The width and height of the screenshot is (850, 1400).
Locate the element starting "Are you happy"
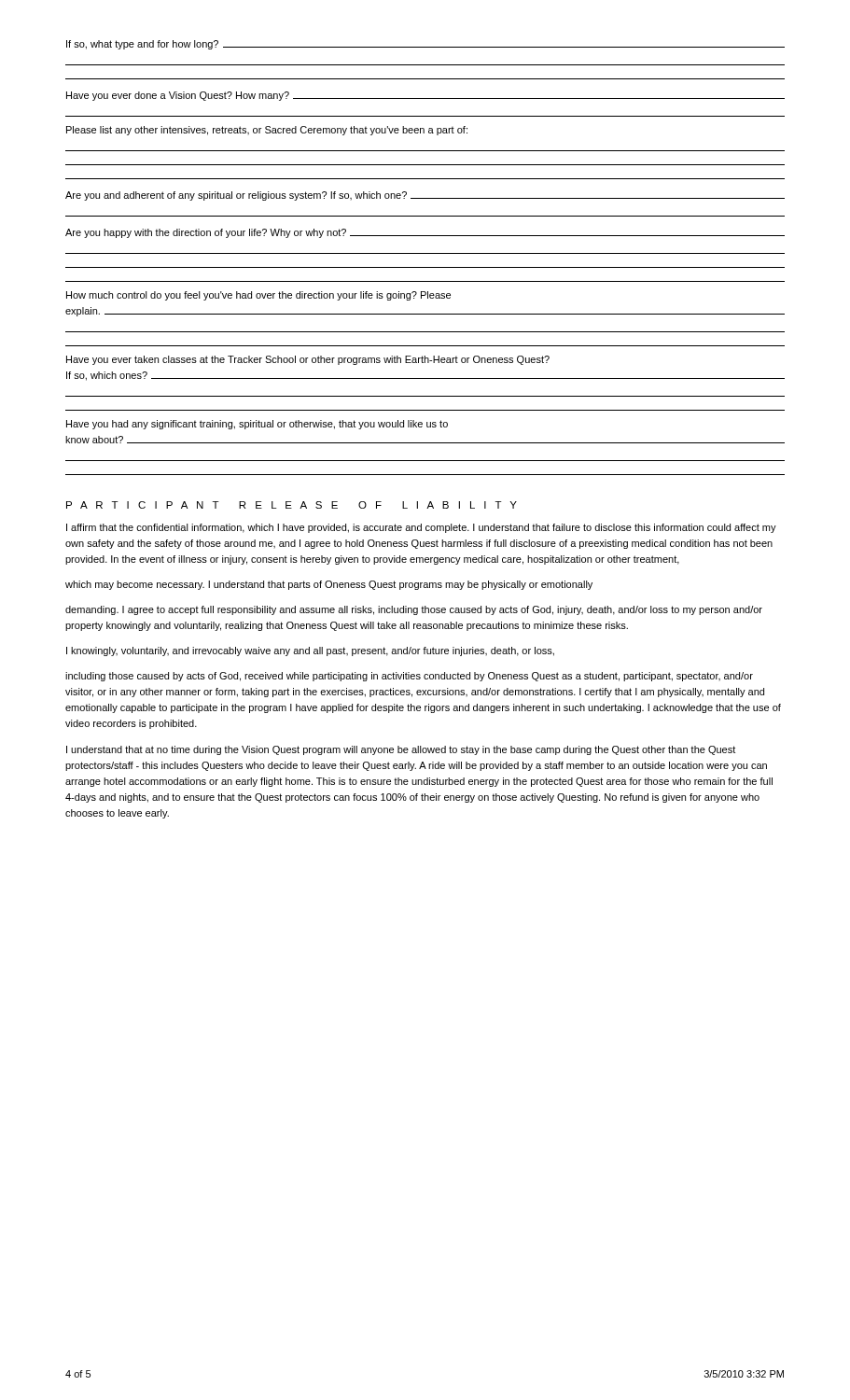point(425,231)
